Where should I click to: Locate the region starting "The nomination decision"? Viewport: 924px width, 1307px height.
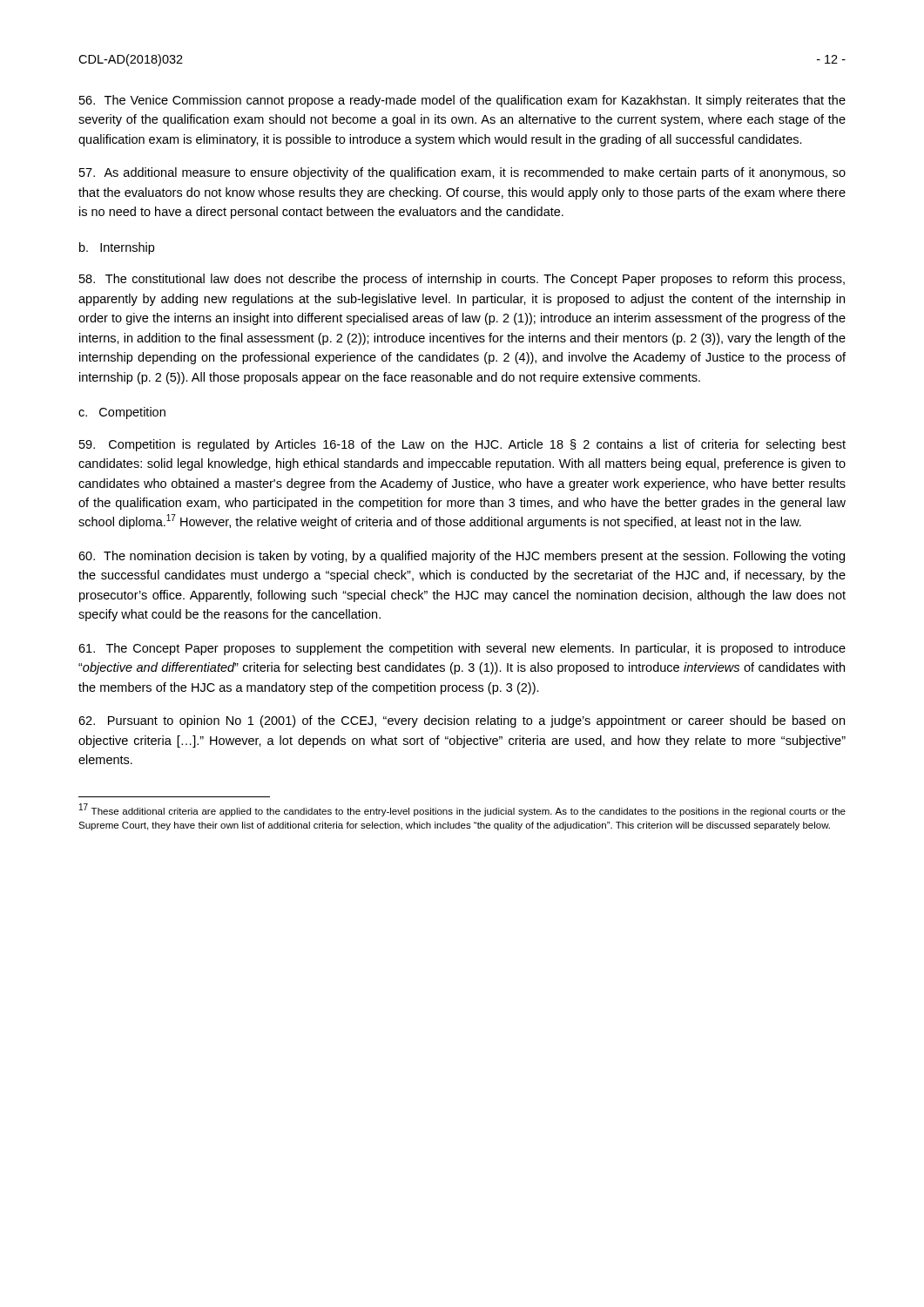(462, 585)
